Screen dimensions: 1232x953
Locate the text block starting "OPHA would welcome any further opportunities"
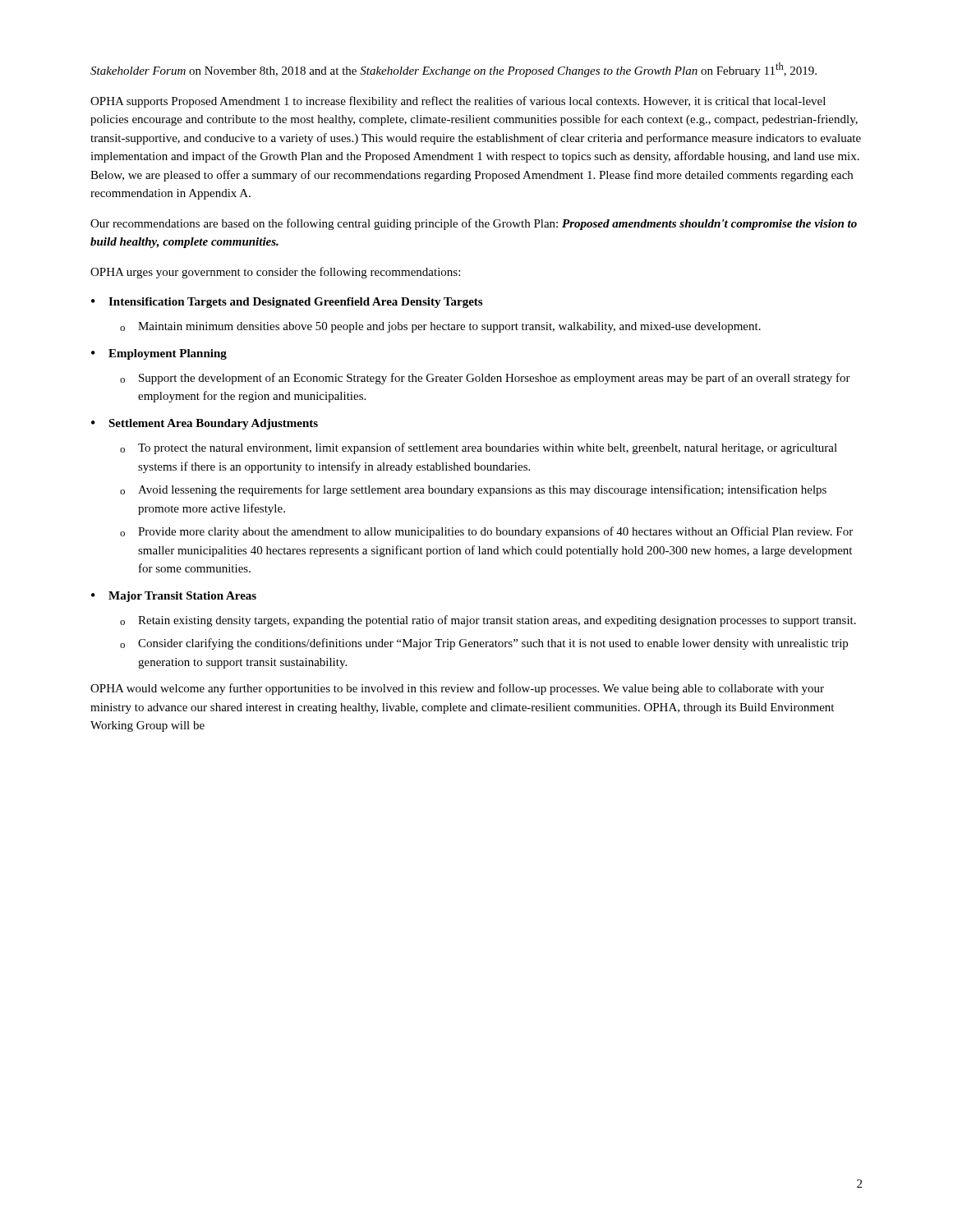(476, 707)
